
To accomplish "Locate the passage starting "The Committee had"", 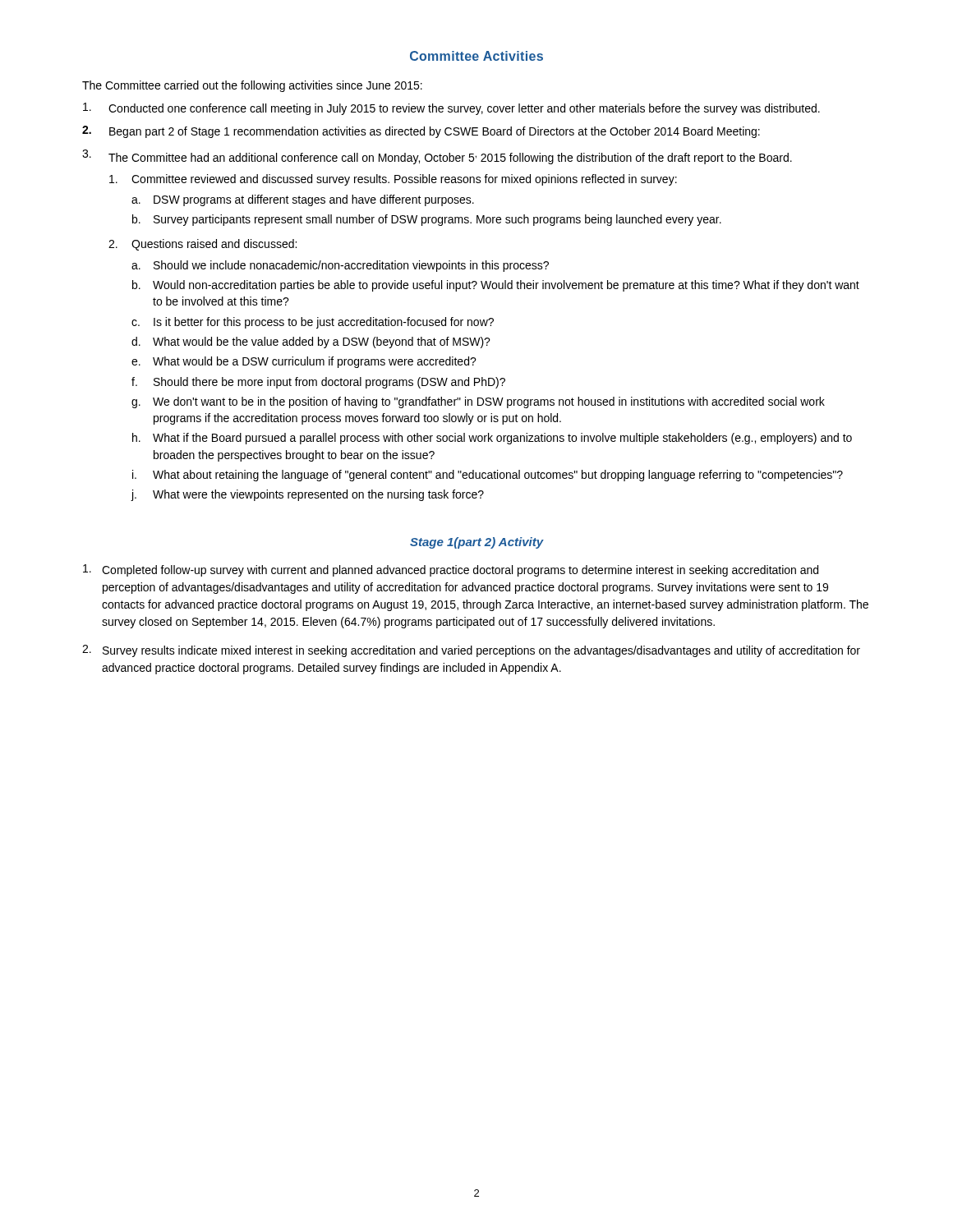I will pyautogui.click(x=490, y=327).
